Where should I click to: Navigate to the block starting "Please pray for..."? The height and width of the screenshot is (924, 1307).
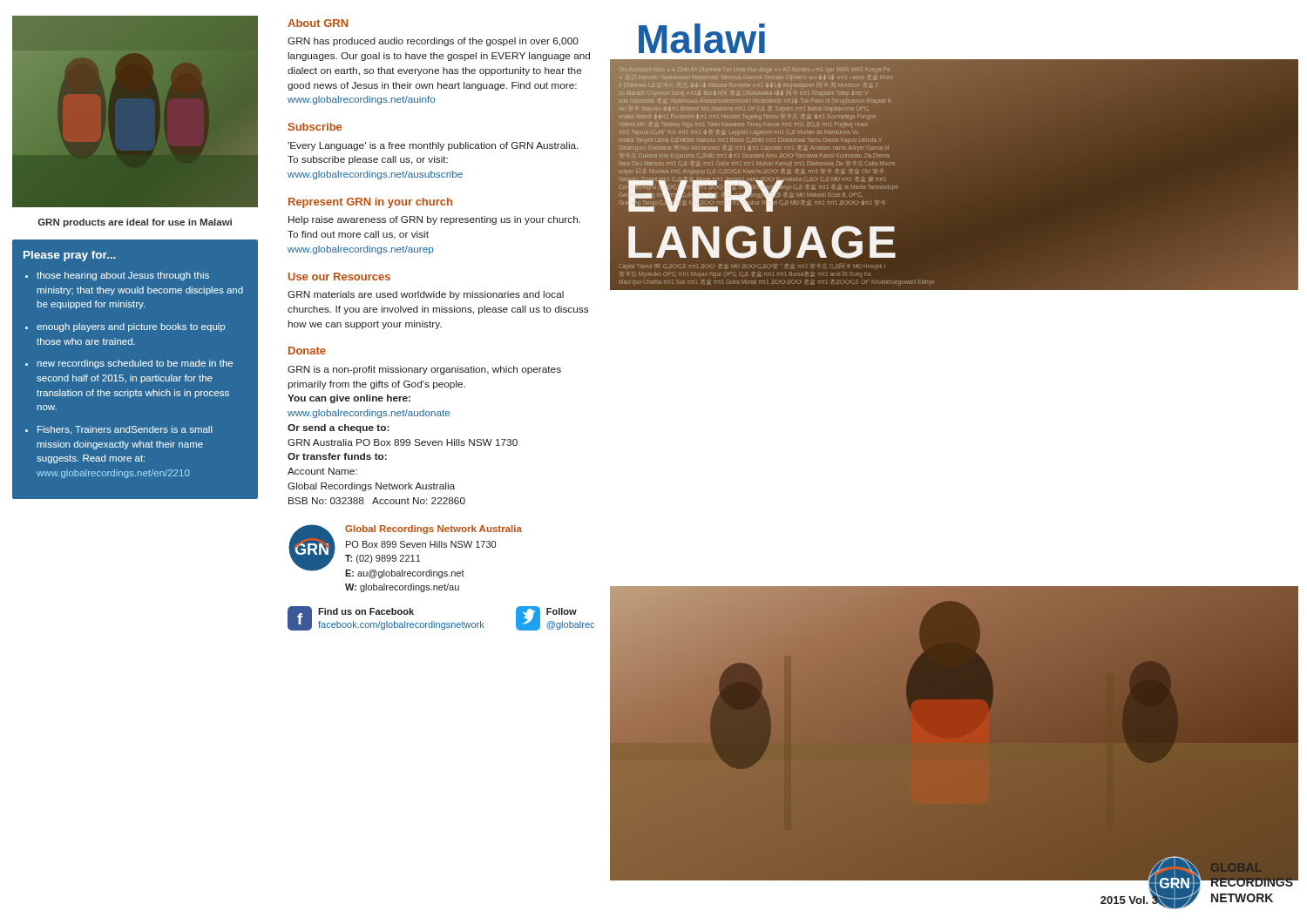point(69,255)
